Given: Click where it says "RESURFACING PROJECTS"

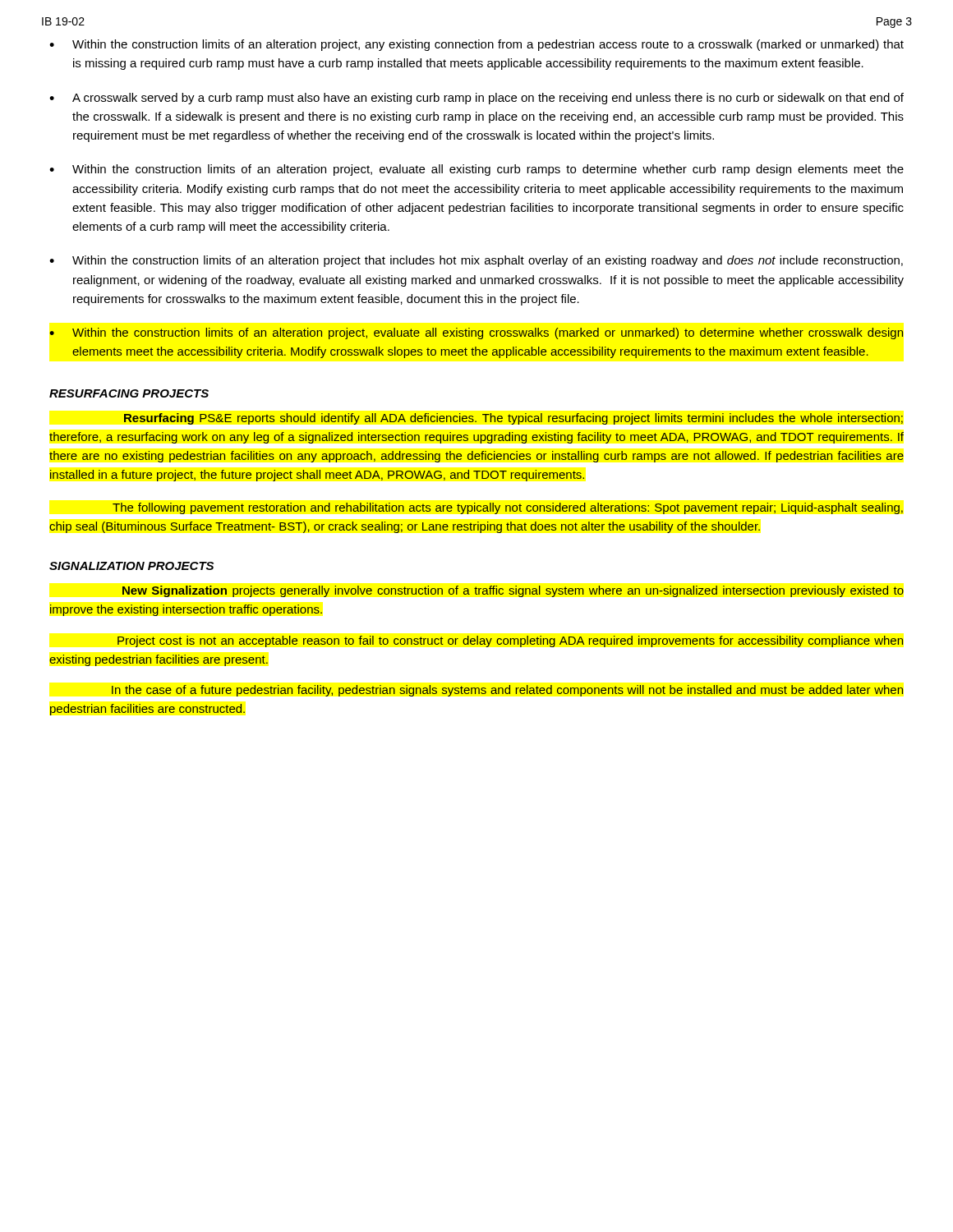Looking at the screenshot, I should tap(129, 393).
